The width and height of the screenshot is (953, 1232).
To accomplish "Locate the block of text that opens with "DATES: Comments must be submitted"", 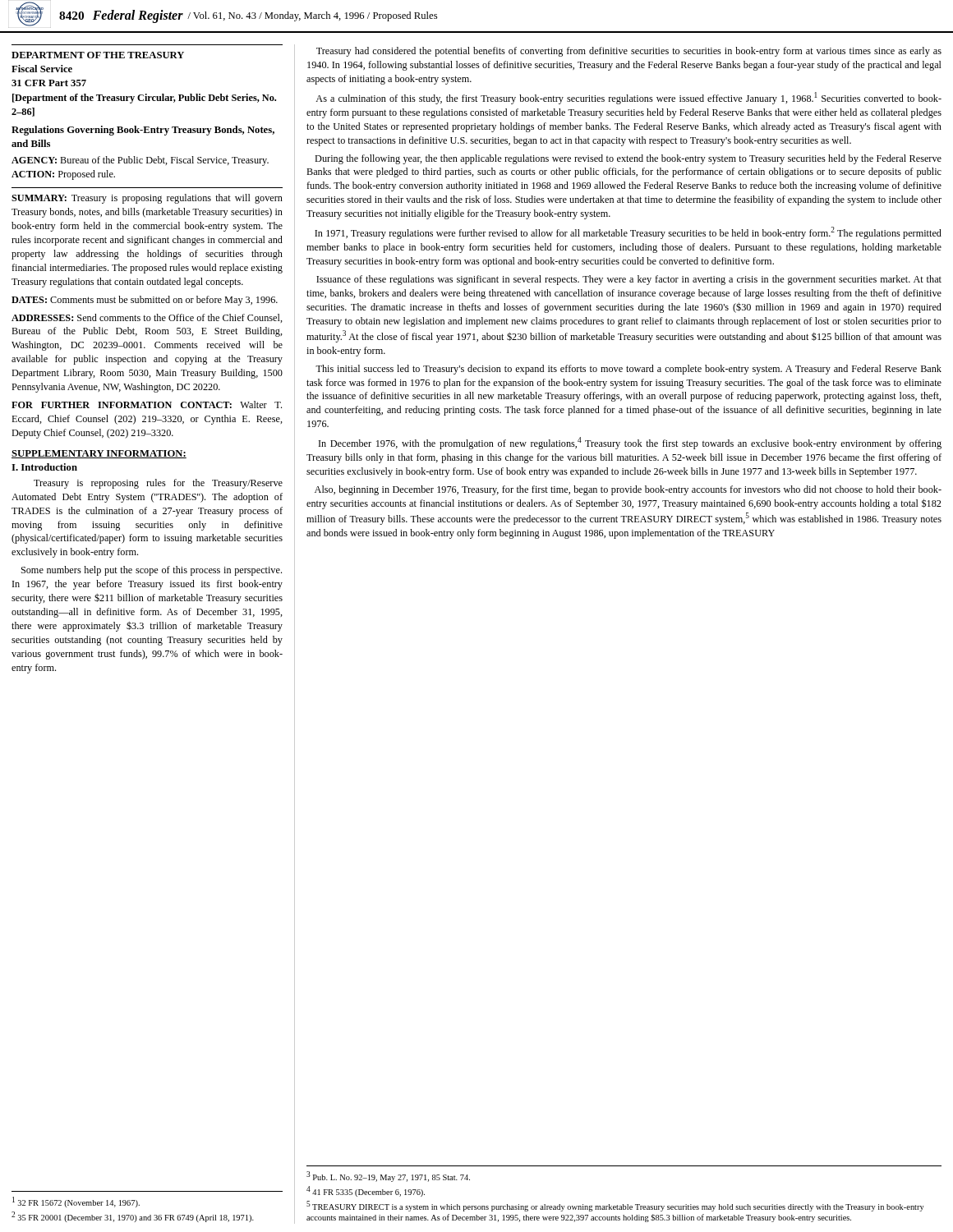I will [145, 299].
